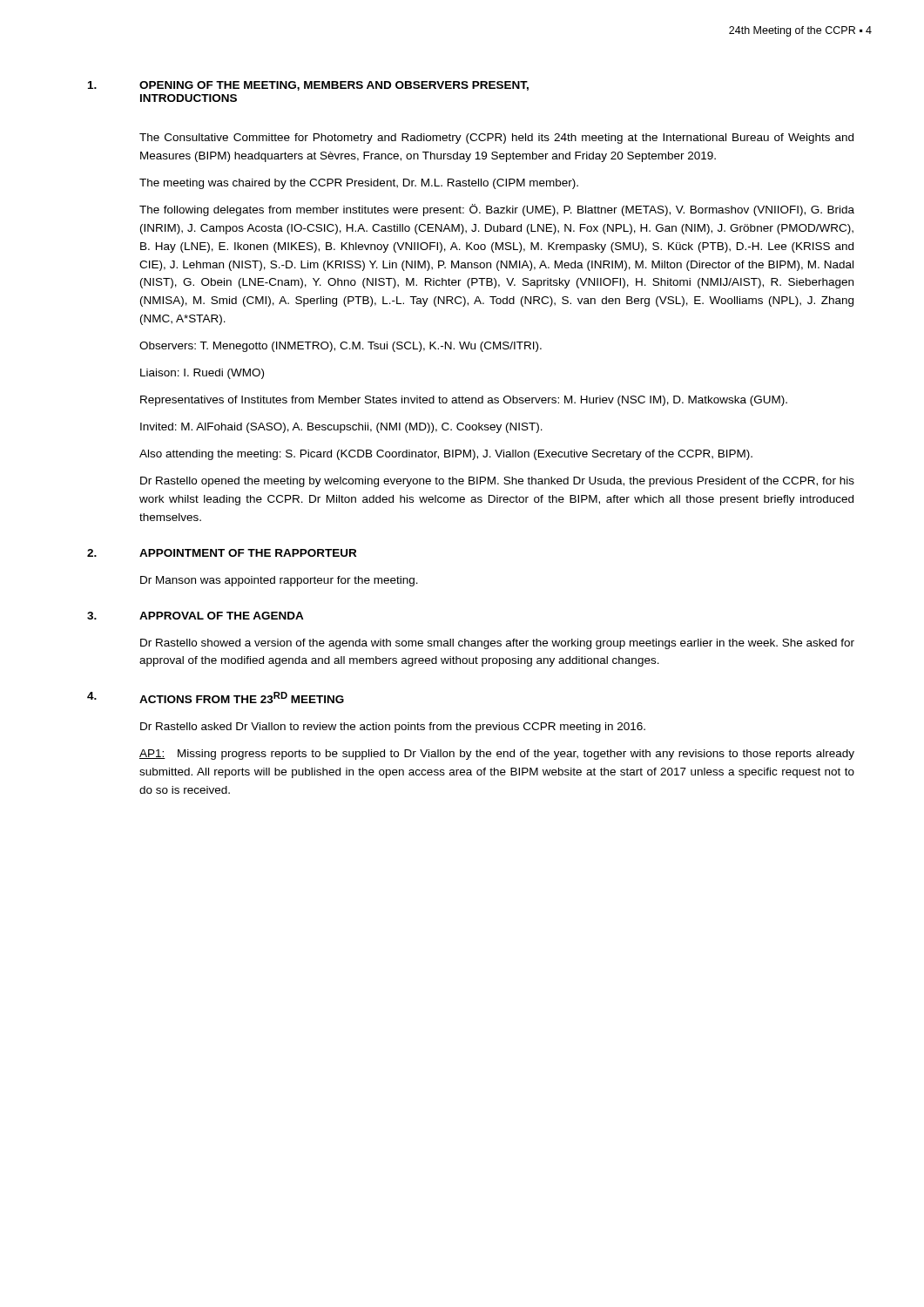Find the block on this page that starts "Invited: M. AlFohaid (SASO), A."
Image resolution: width=924 pixels, height=1307 pixels.
[341, 426]
